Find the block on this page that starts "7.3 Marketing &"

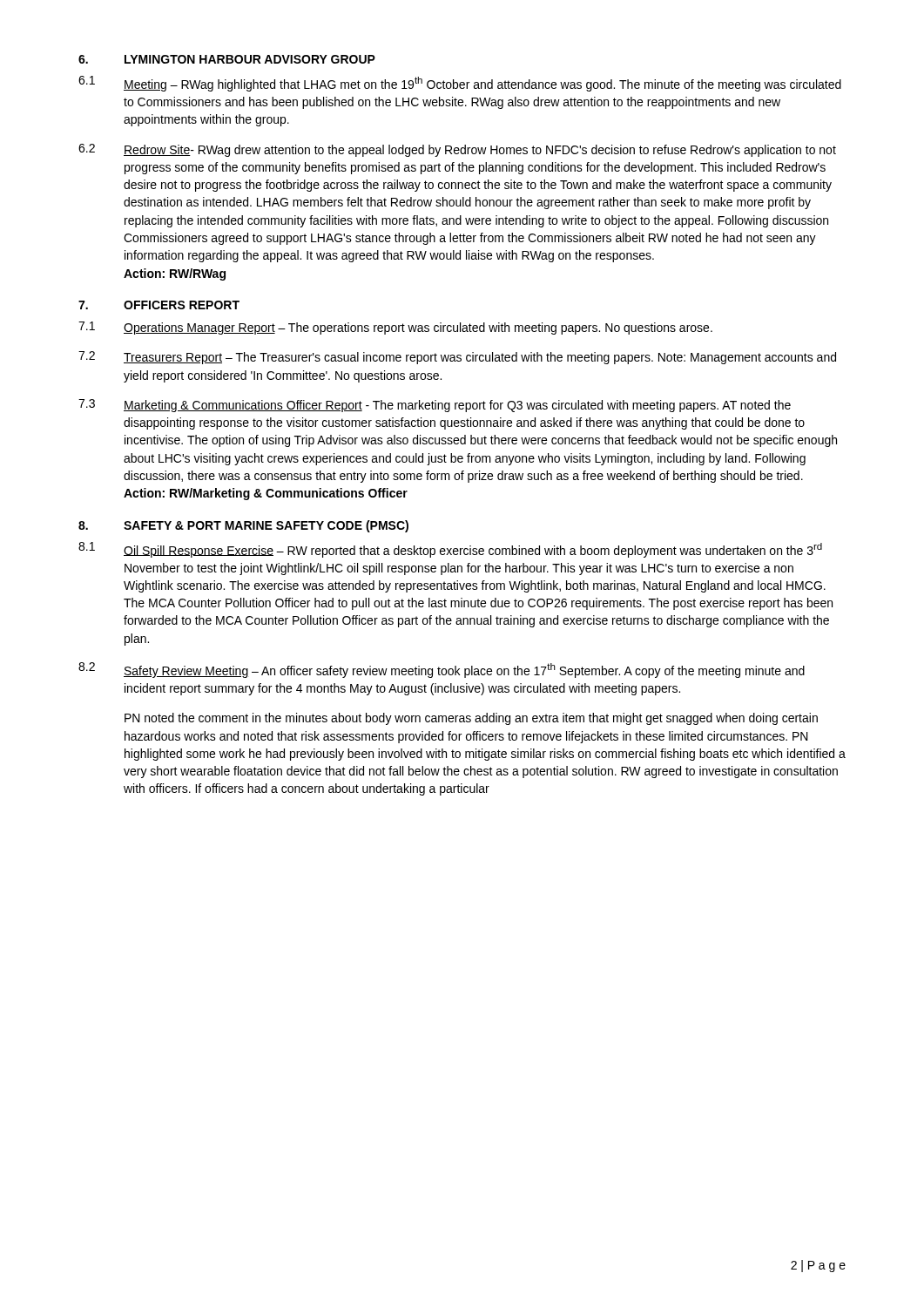pos(462,449)
